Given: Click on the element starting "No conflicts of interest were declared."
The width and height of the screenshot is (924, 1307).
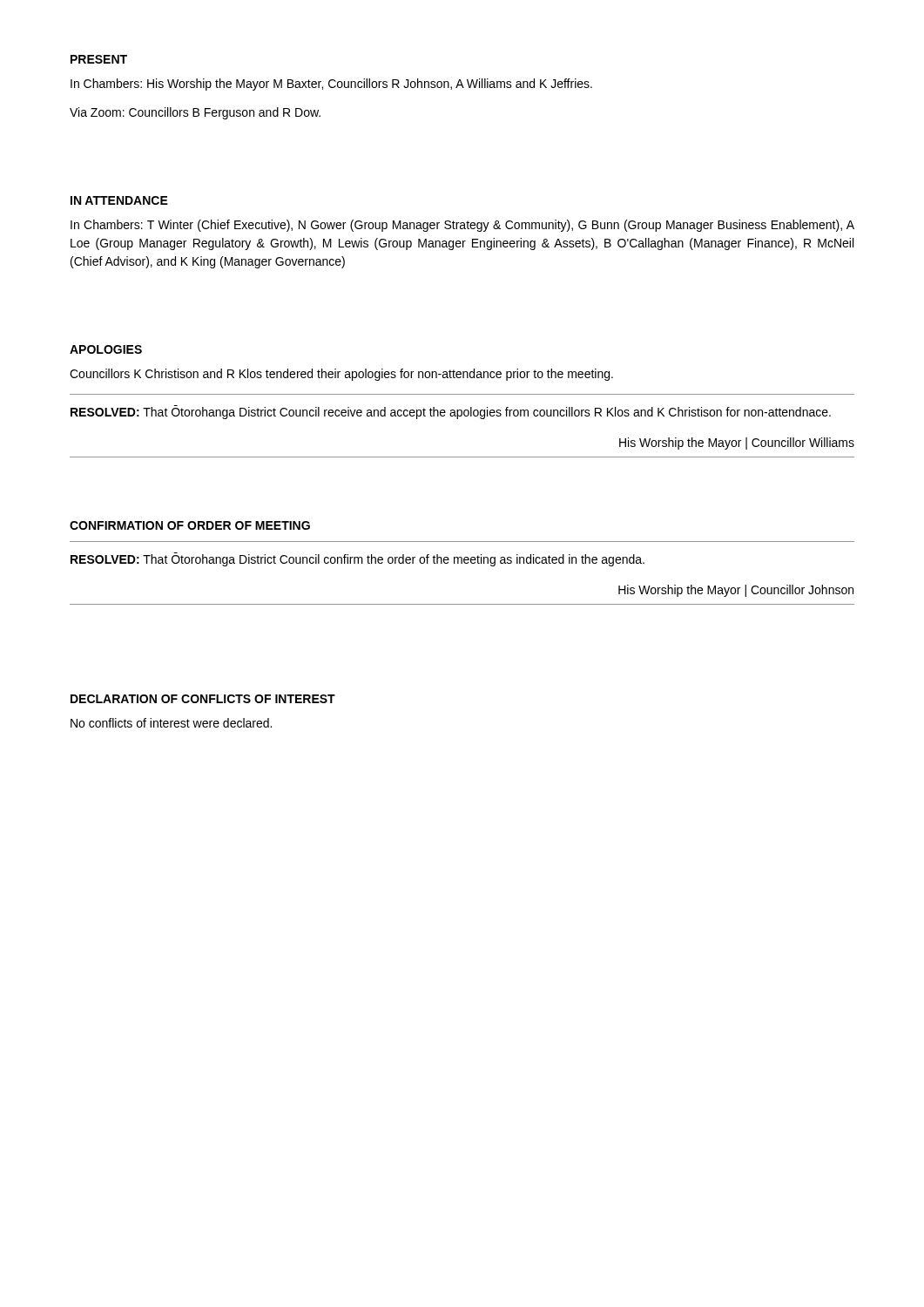Looking at the screenshot, I should pos(171,723).
